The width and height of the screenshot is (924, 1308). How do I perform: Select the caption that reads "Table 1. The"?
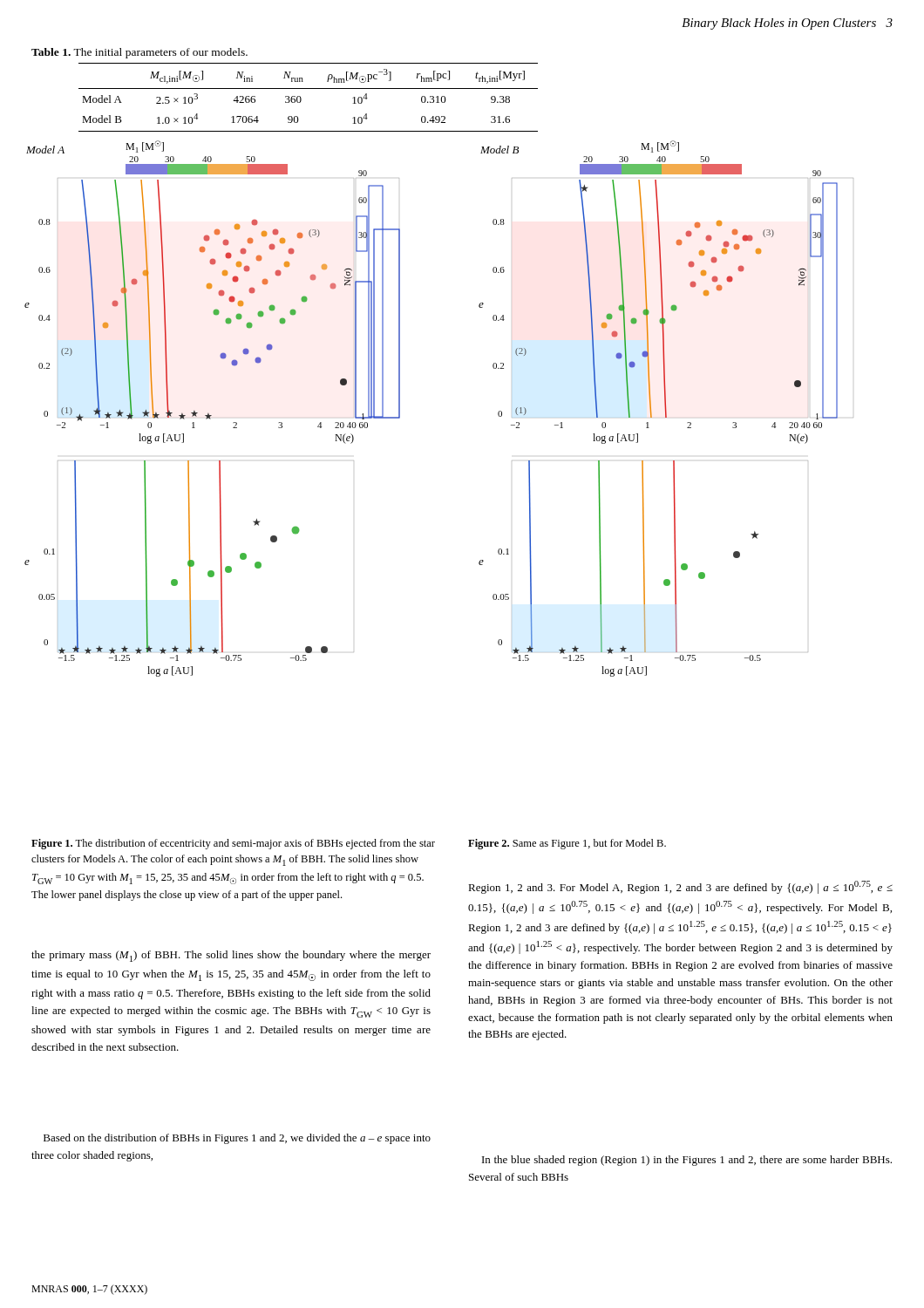pyautogui.click(x=140, y=52)
